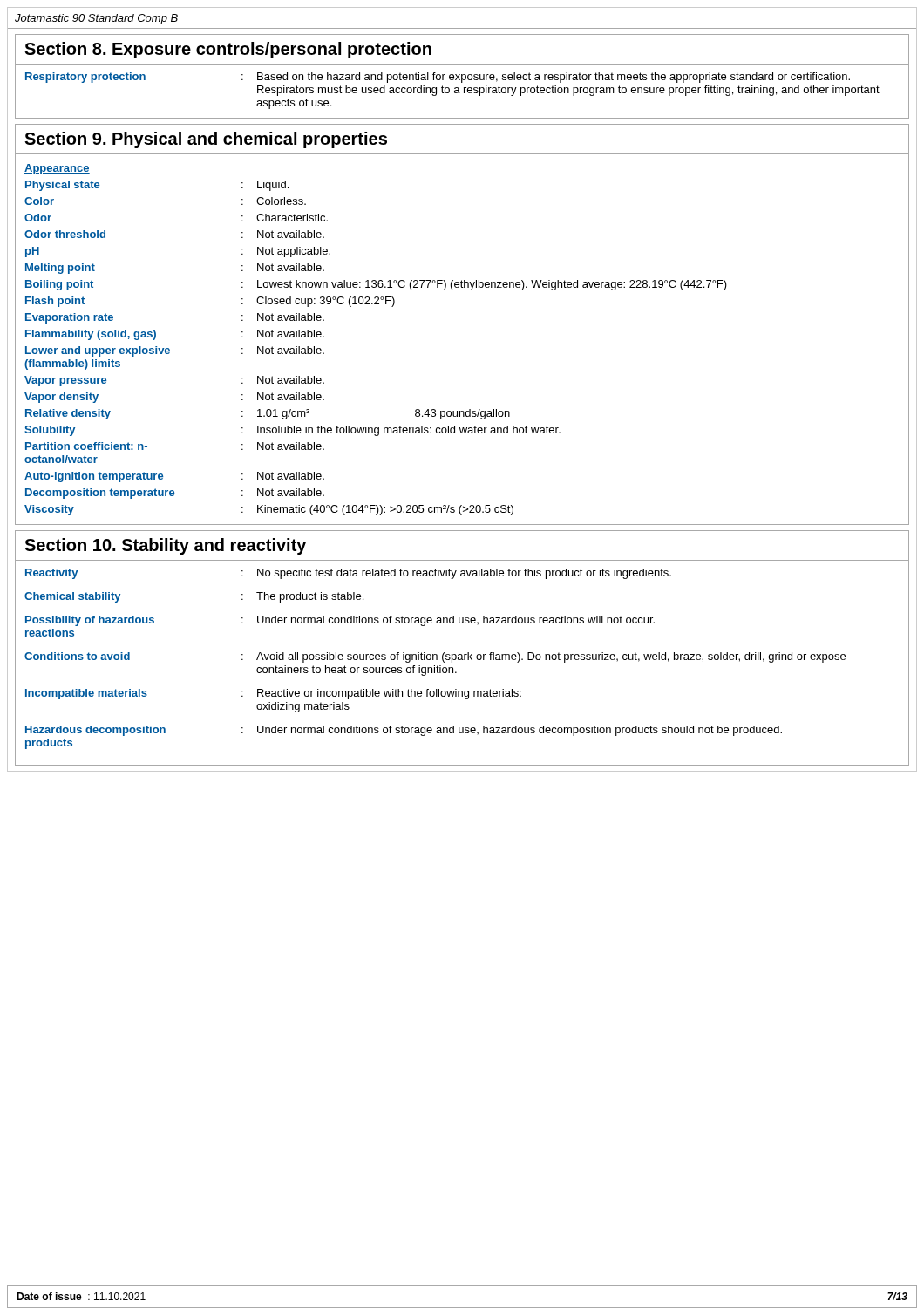Screen dimensions: 1308x924
Task: Find the element starting "Solubility : Insoluble in the following materials:"
Action: pyautogui.click(x=462, y=429)
